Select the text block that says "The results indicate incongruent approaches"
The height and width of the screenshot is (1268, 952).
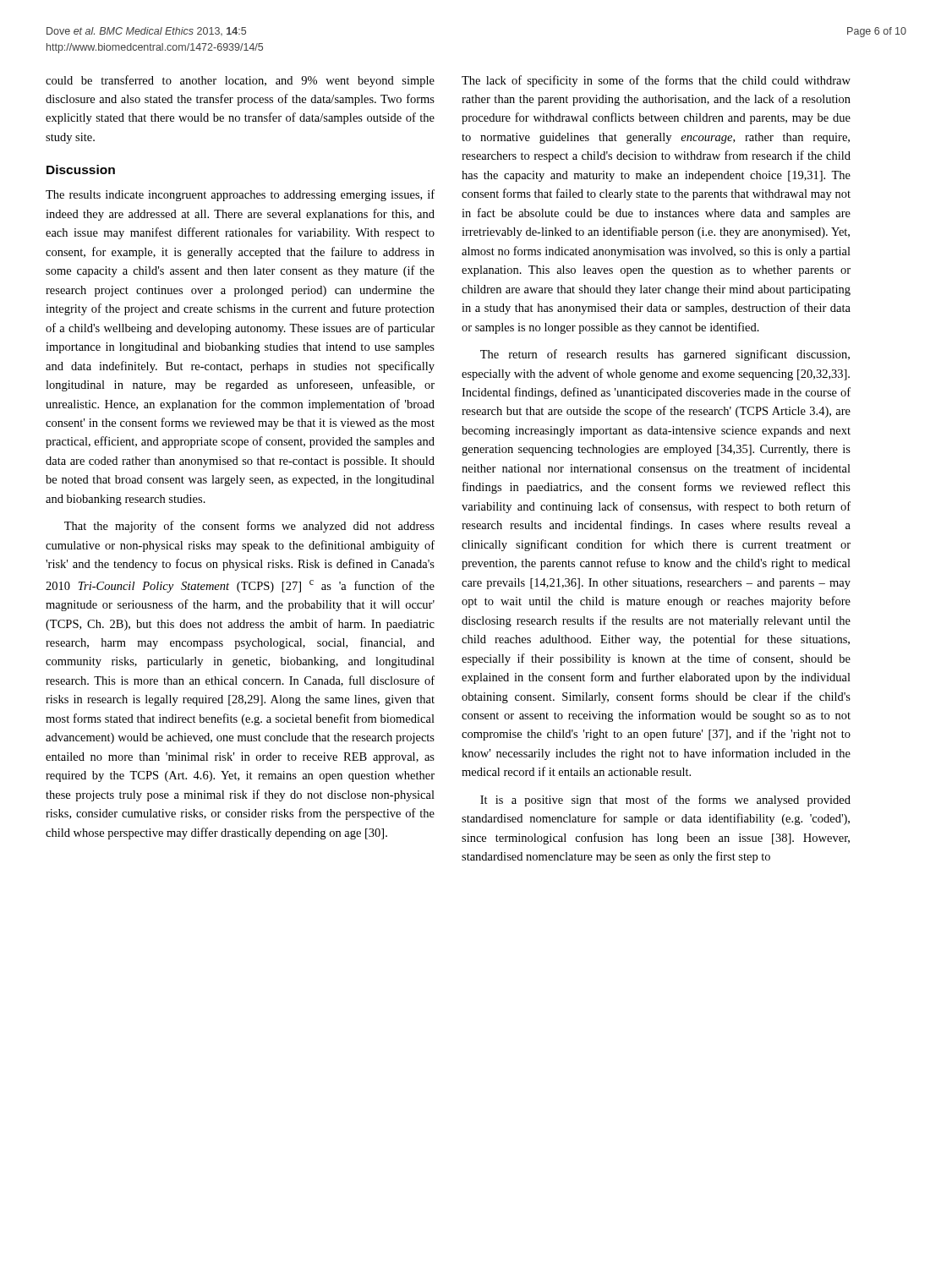tap(240, 514)
